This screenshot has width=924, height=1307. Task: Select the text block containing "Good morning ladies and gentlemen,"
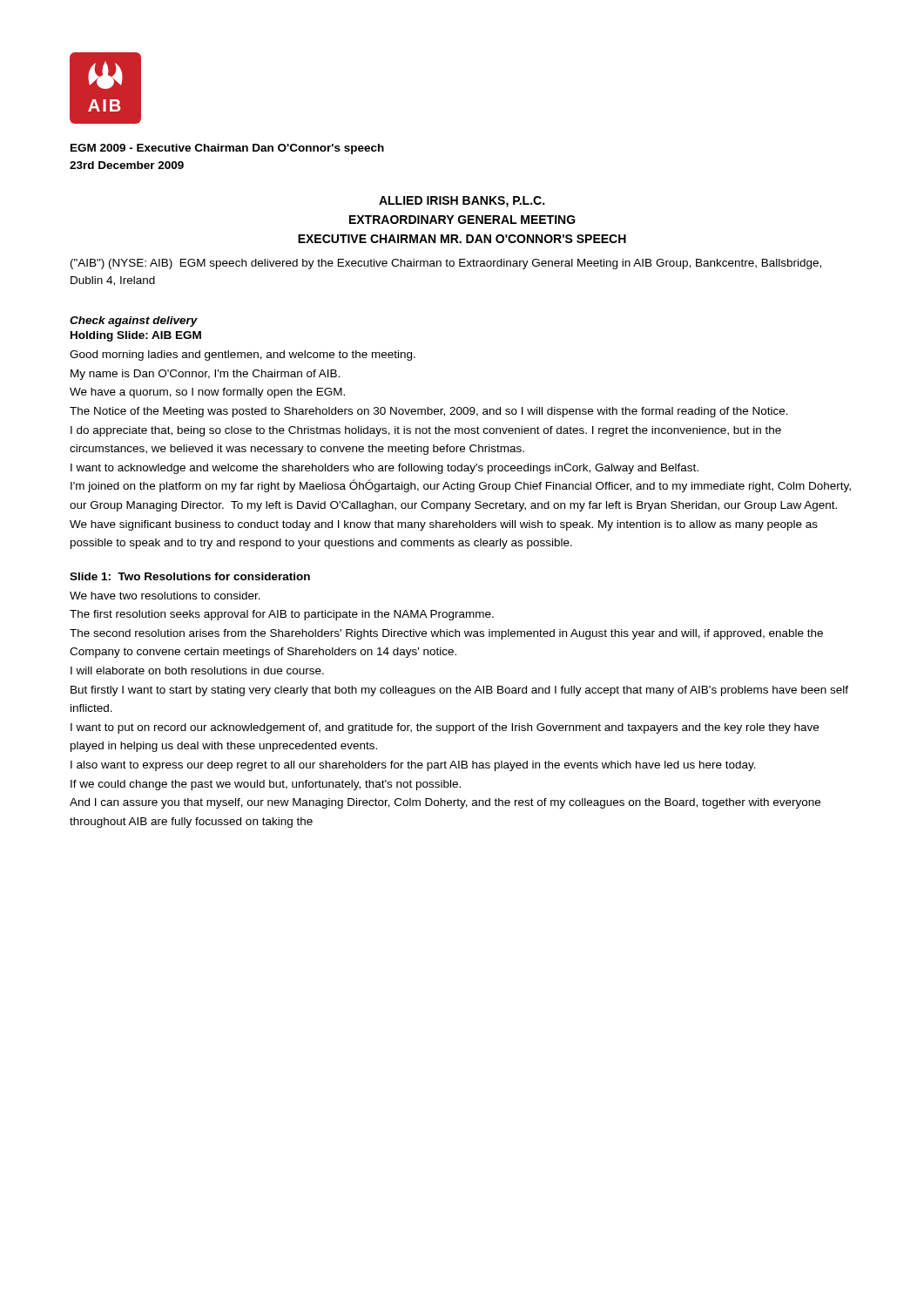click(x=461, y=448)
